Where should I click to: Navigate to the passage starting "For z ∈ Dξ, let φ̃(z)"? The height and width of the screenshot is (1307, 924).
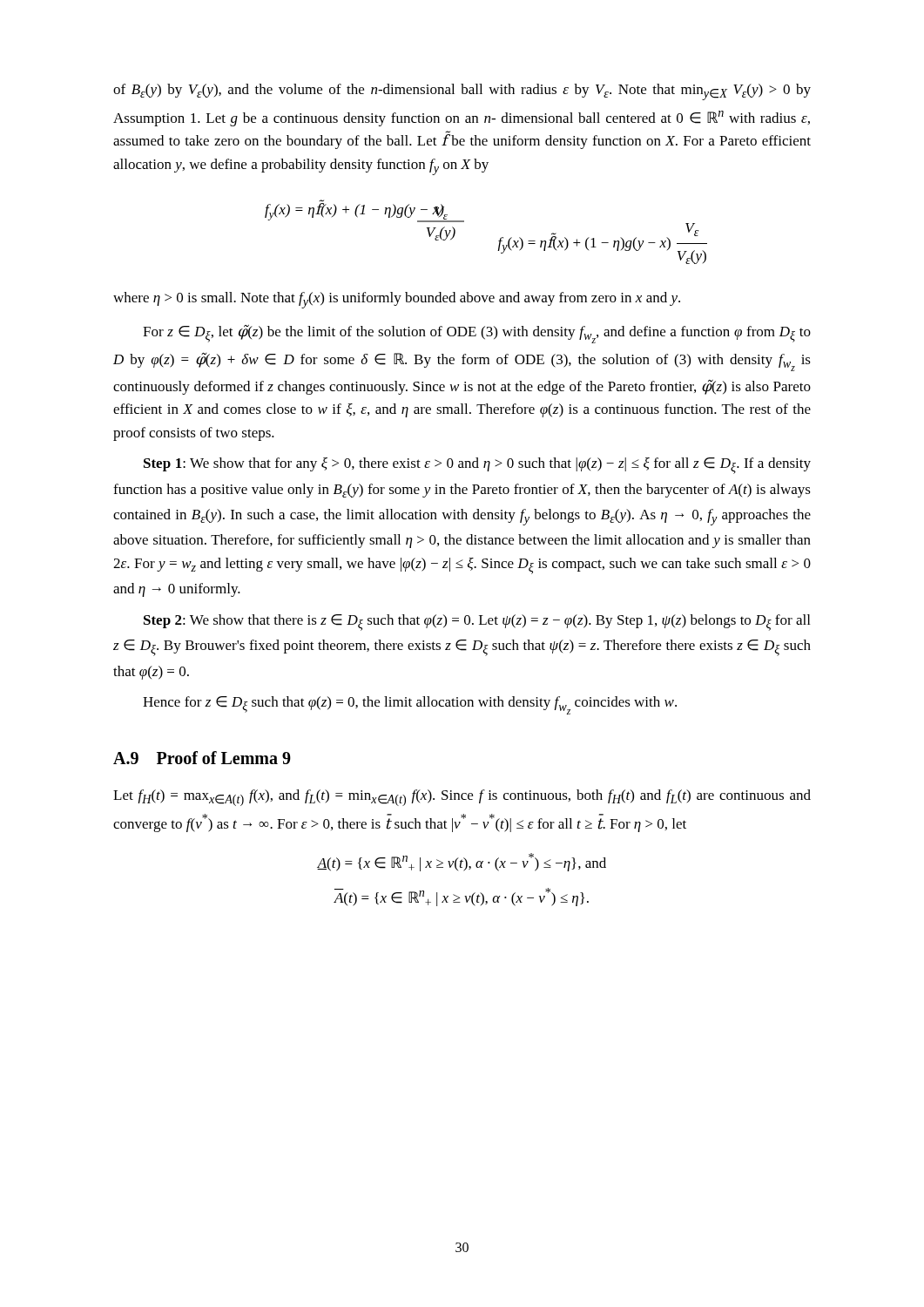462,382
